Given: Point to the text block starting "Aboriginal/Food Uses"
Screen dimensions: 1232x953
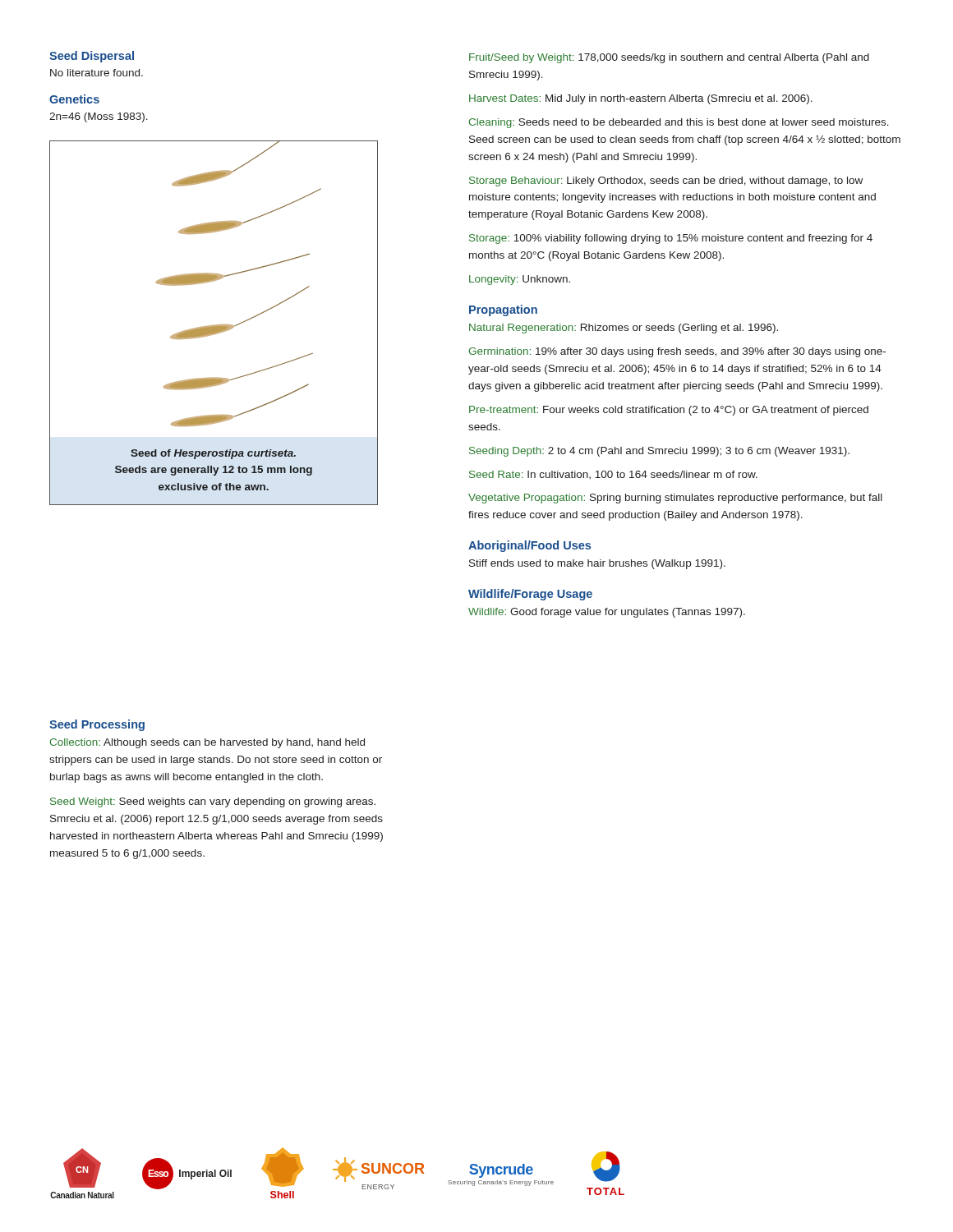Looking at the screenshot, I should (530, 546).
